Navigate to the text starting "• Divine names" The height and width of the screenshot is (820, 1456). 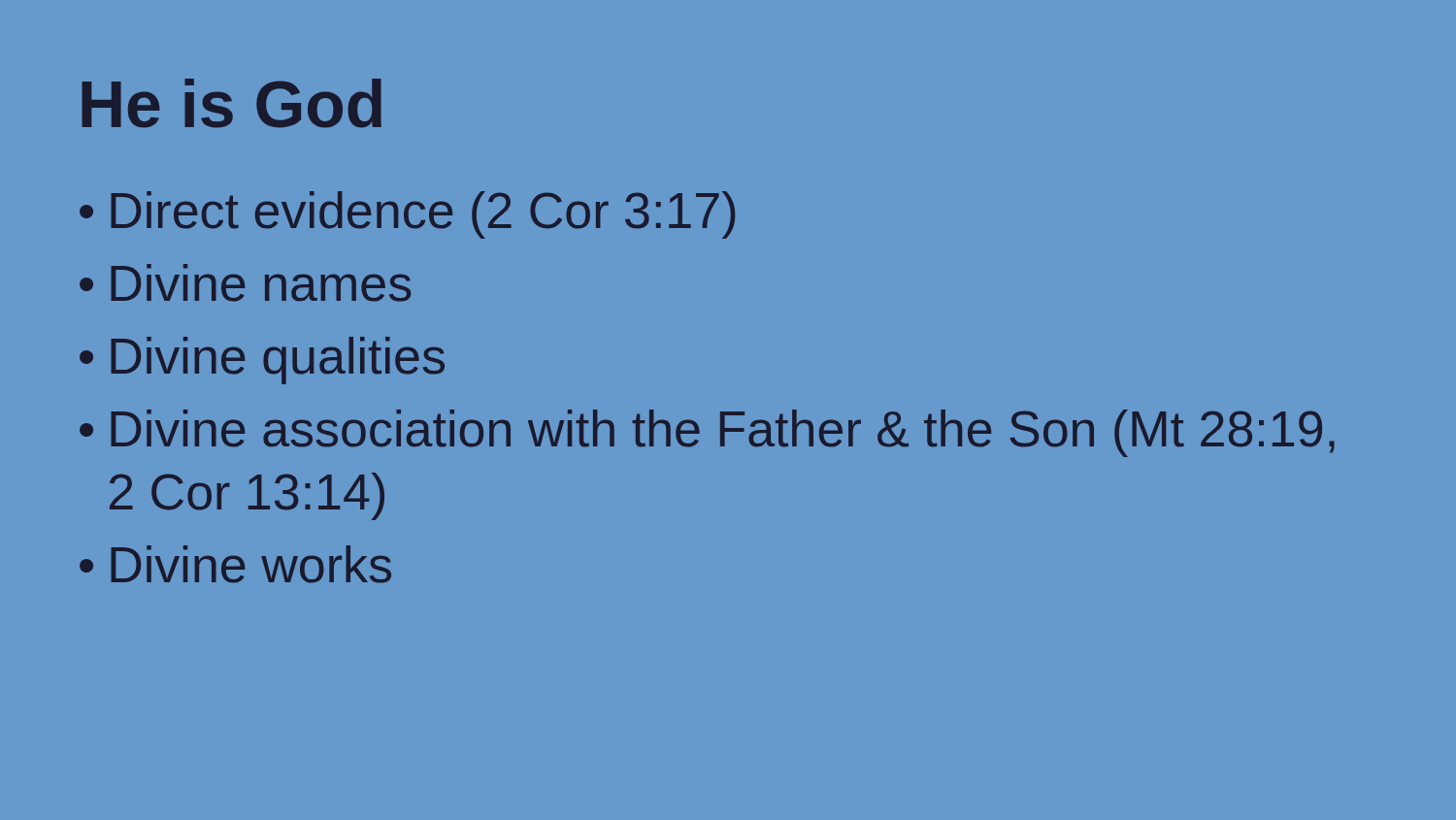coord(245,283)
